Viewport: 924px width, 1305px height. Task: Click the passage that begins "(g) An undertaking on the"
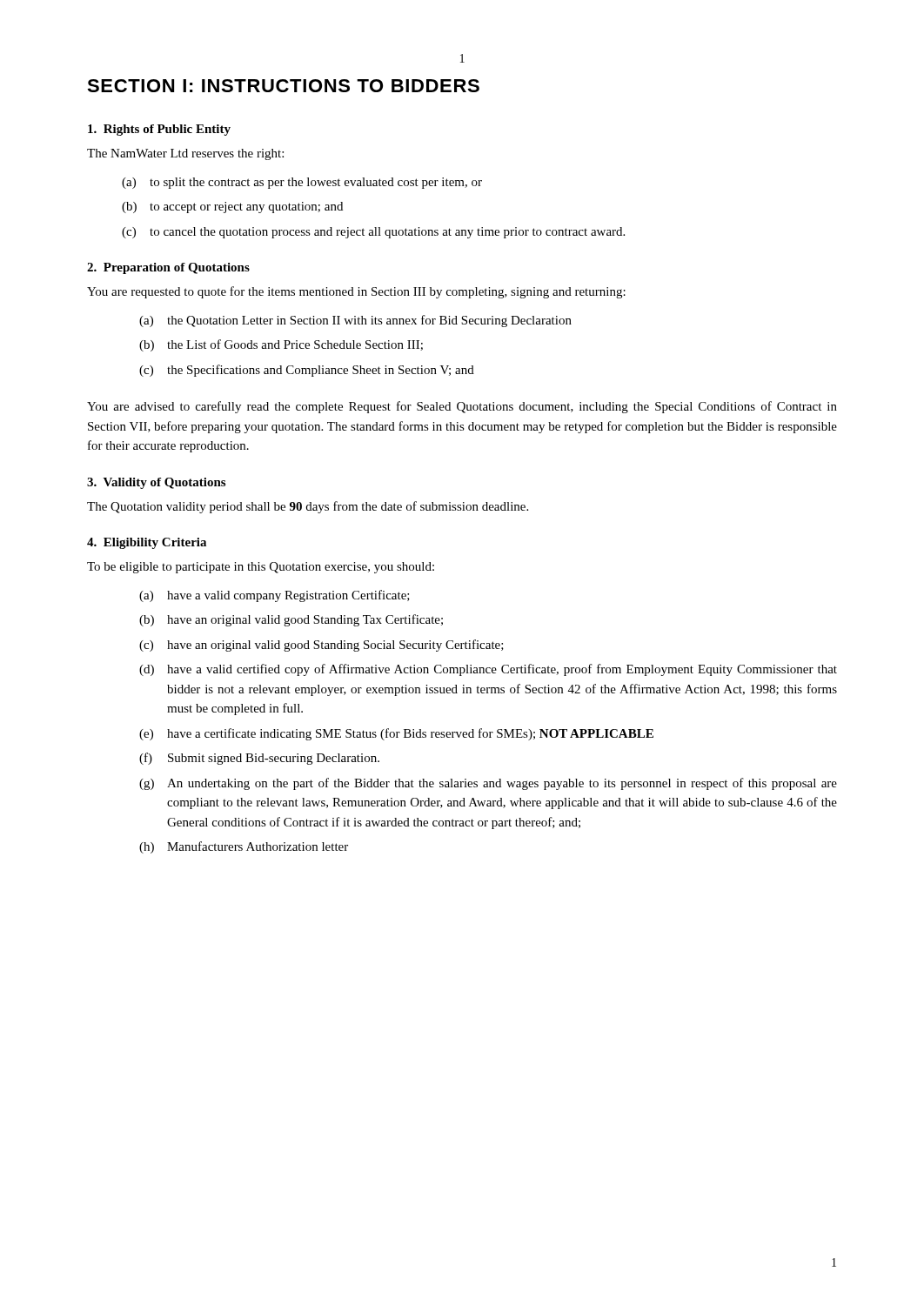488,802
